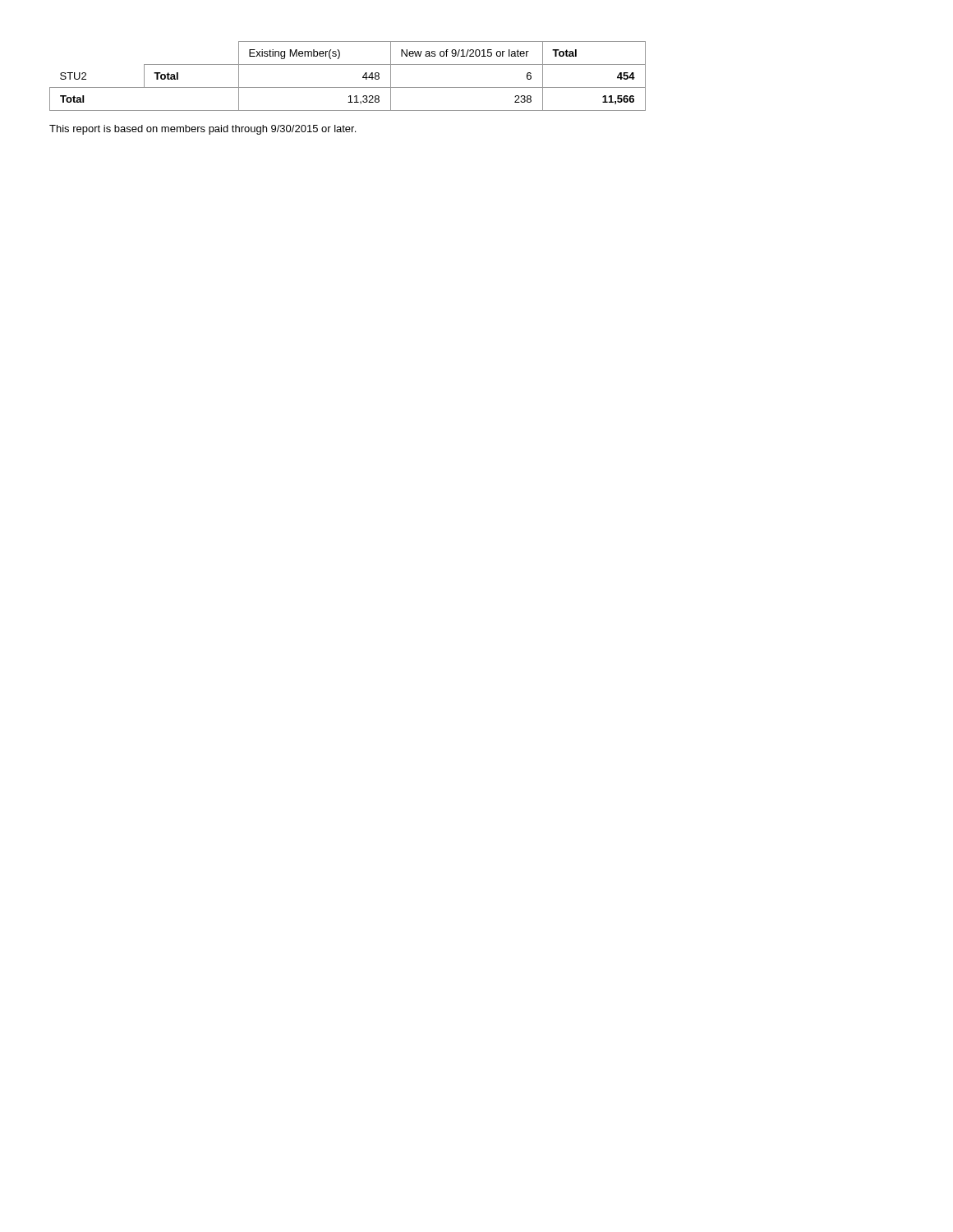Point to the passage starting "This report is based"
Image resolution: width=953 pixels, height=1232 pixels.
203,128
